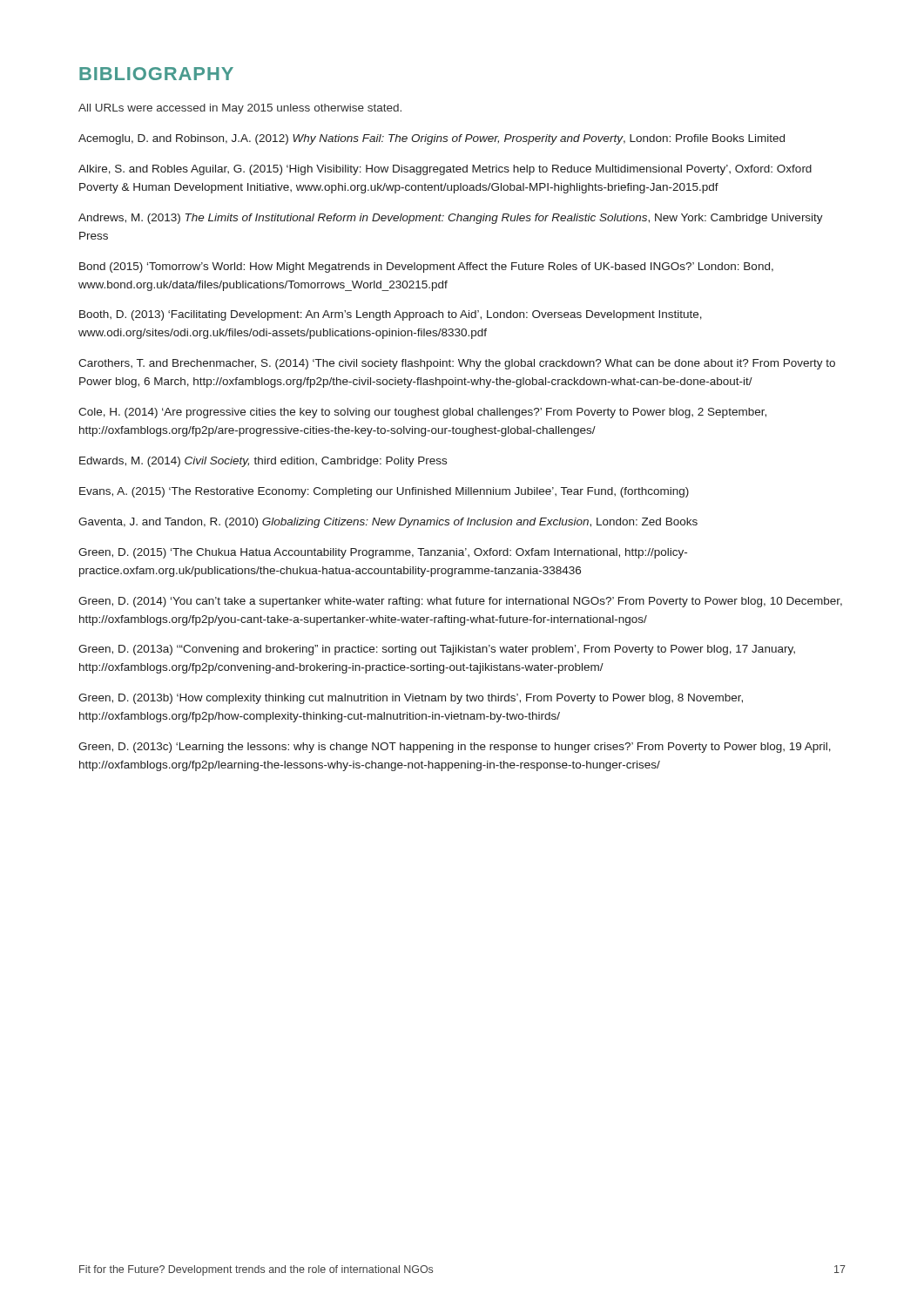Screen dimensions: 1307x924
Task: Click on the list item that reads "Evans, A. (2015) ‘The Restorative Economy:"
Action: (384, 491)
